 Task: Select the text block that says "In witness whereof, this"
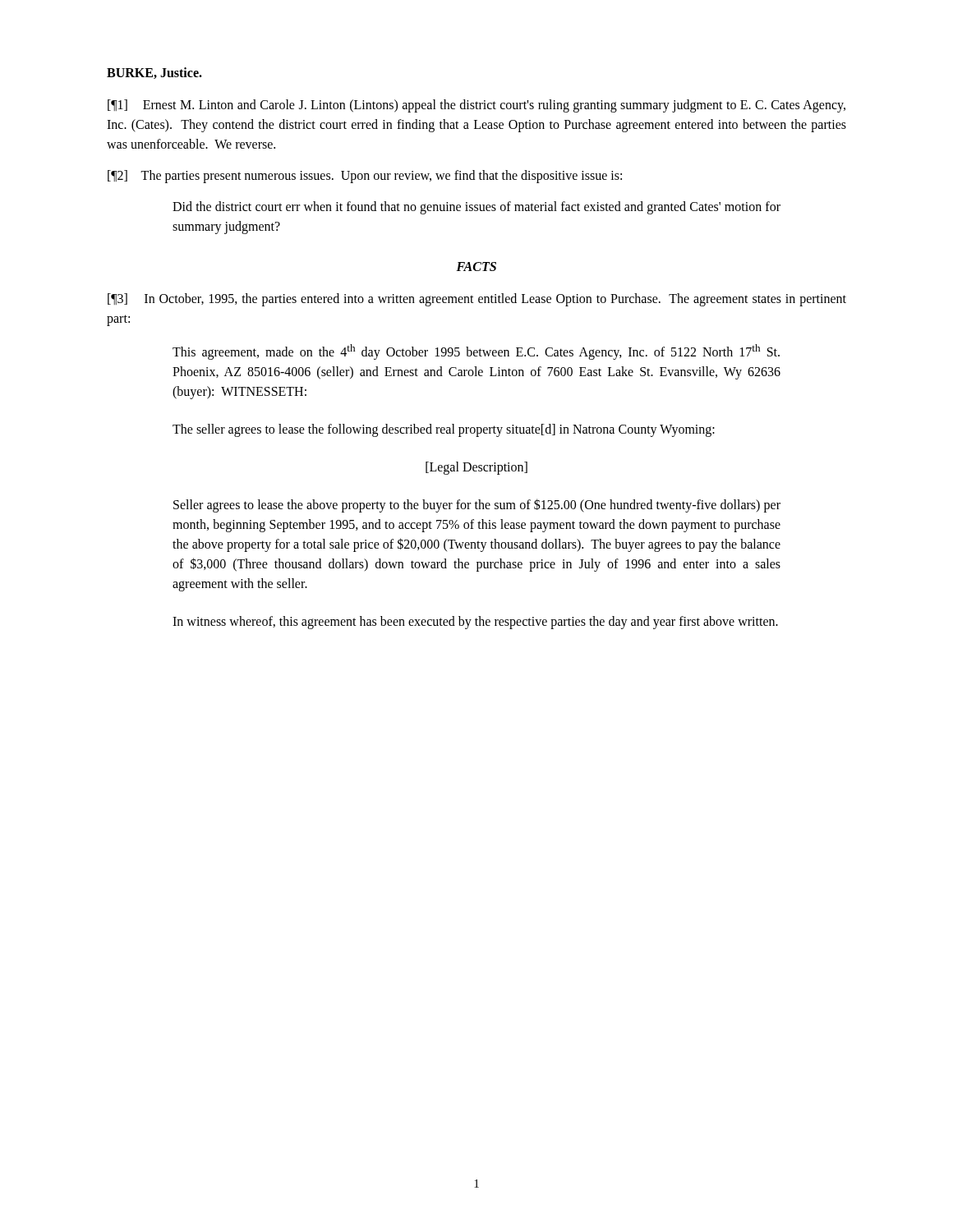pyautogui.click(x=475, y=622)
